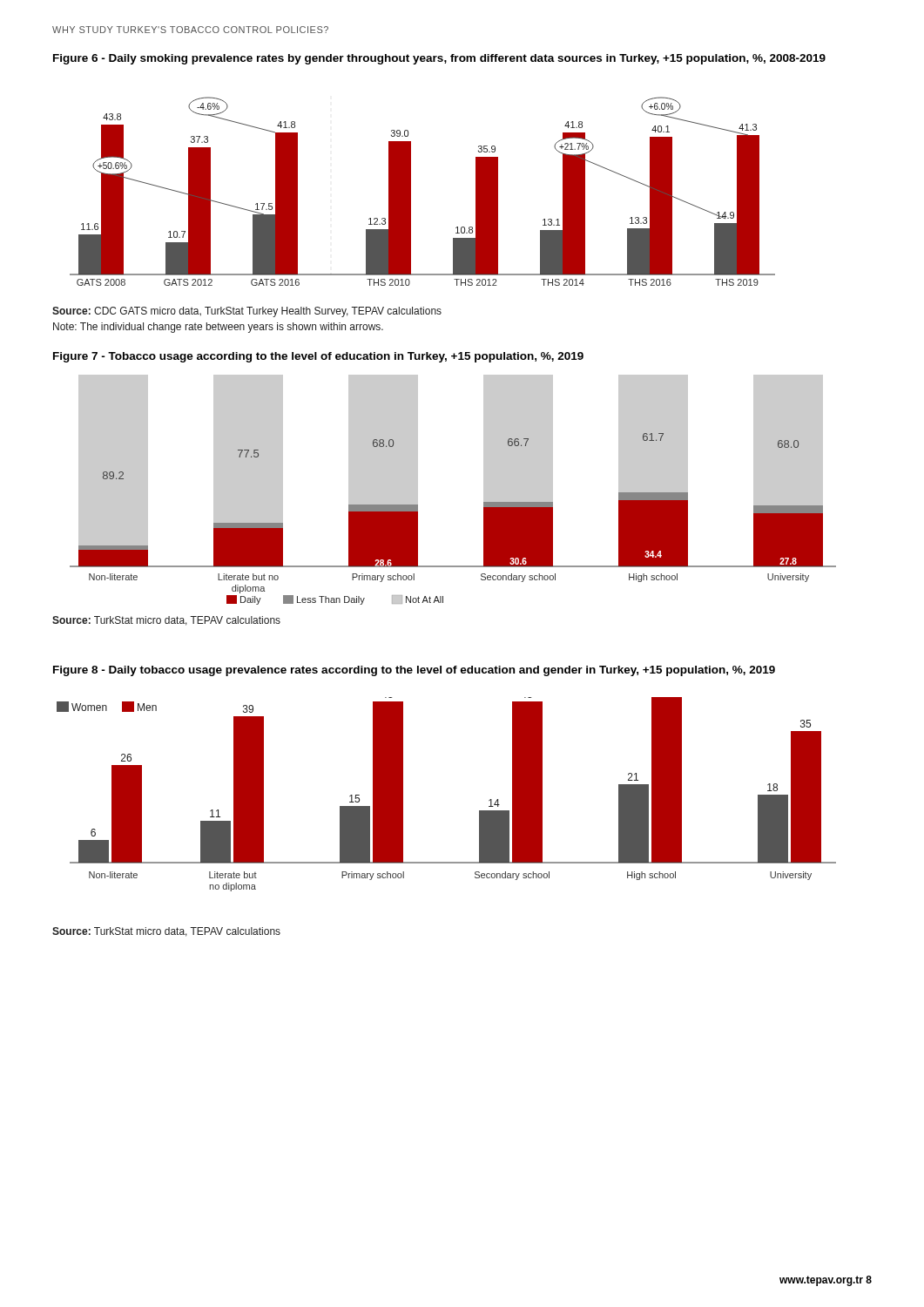Select the stacked bar chart
The width and height of the screenshot is (924, 1307).
[462, 490]
